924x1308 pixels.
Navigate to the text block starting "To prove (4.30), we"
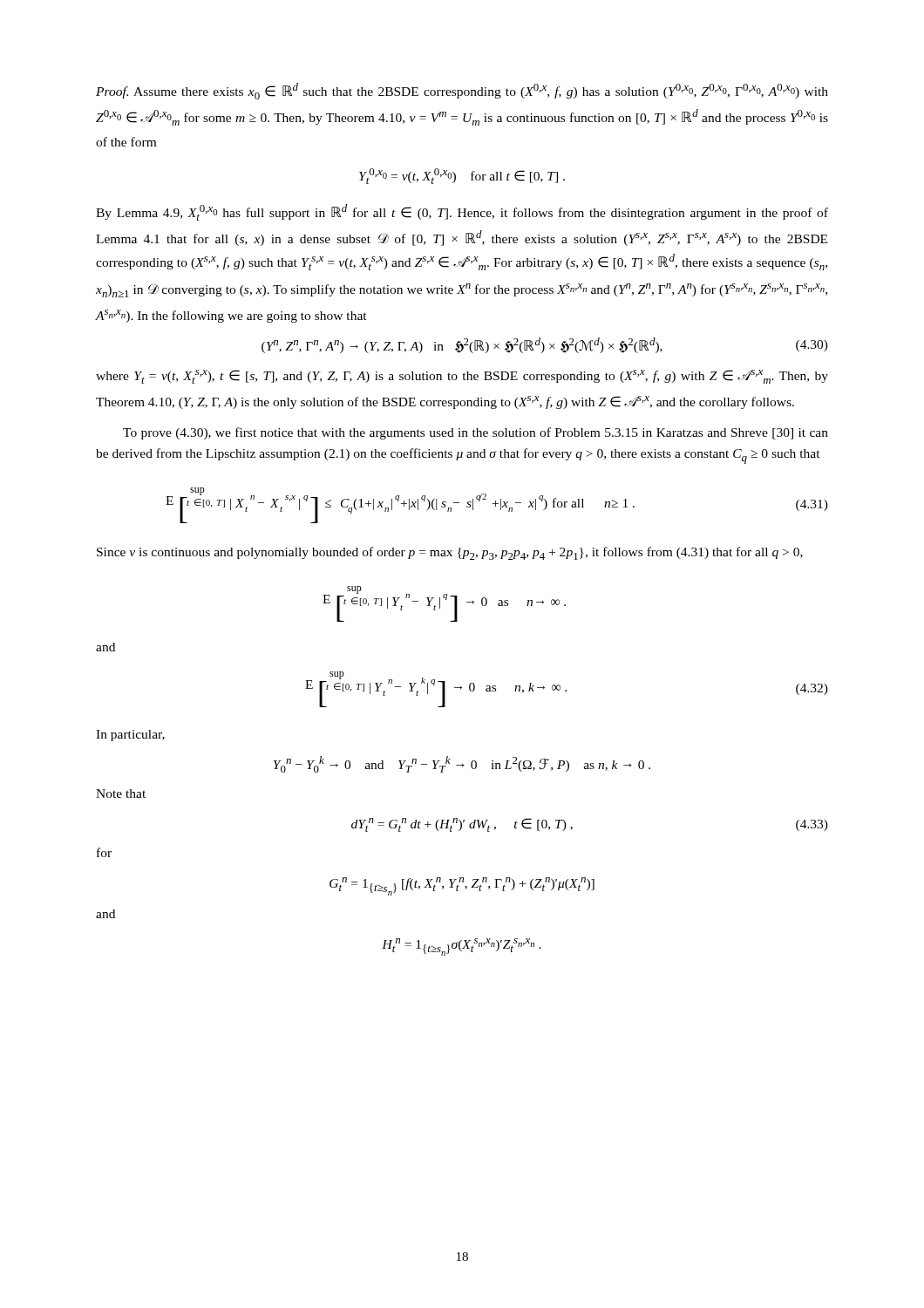pyautogui.click(x=462, y=444)
